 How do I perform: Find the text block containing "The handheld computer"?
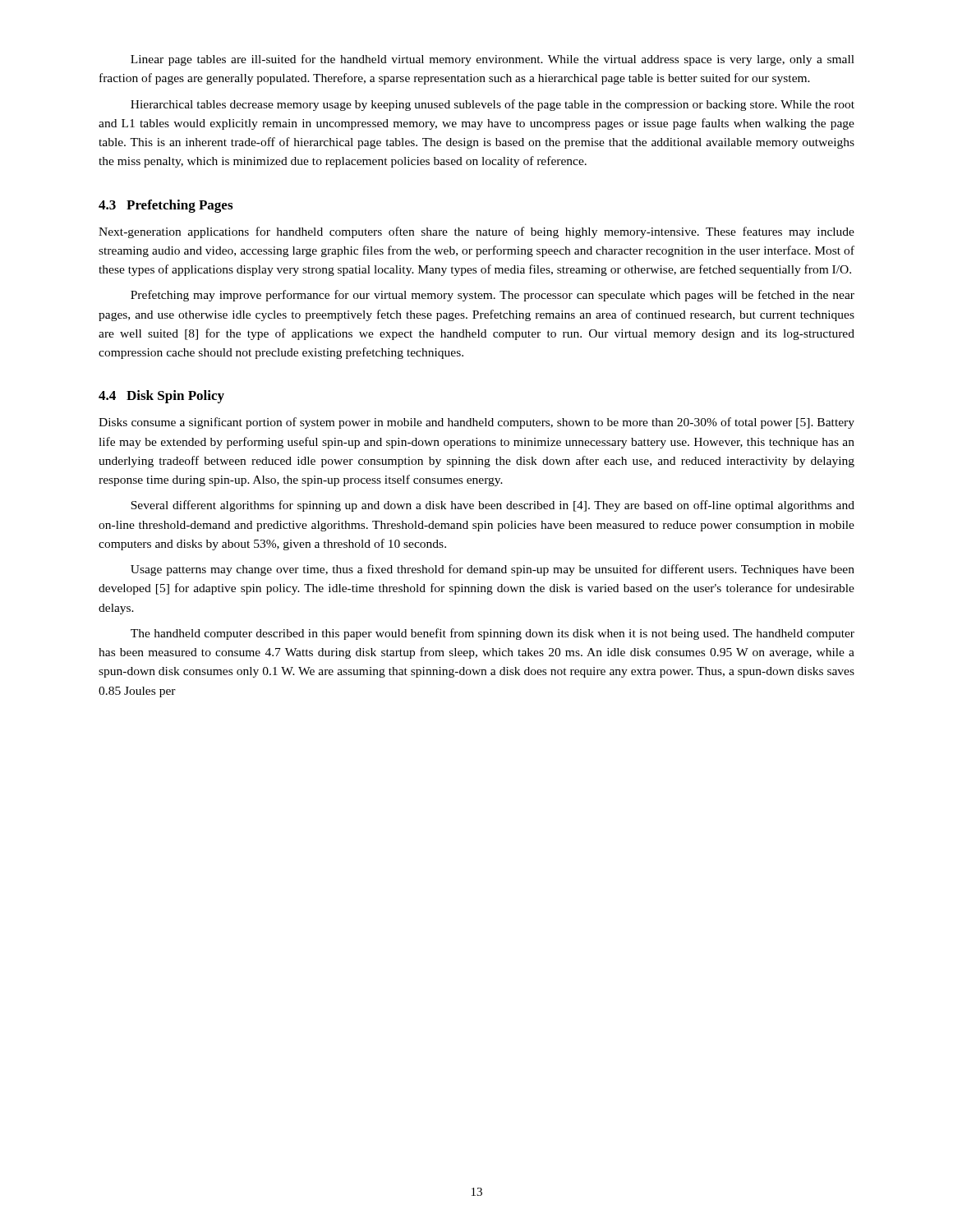point(476,661)
